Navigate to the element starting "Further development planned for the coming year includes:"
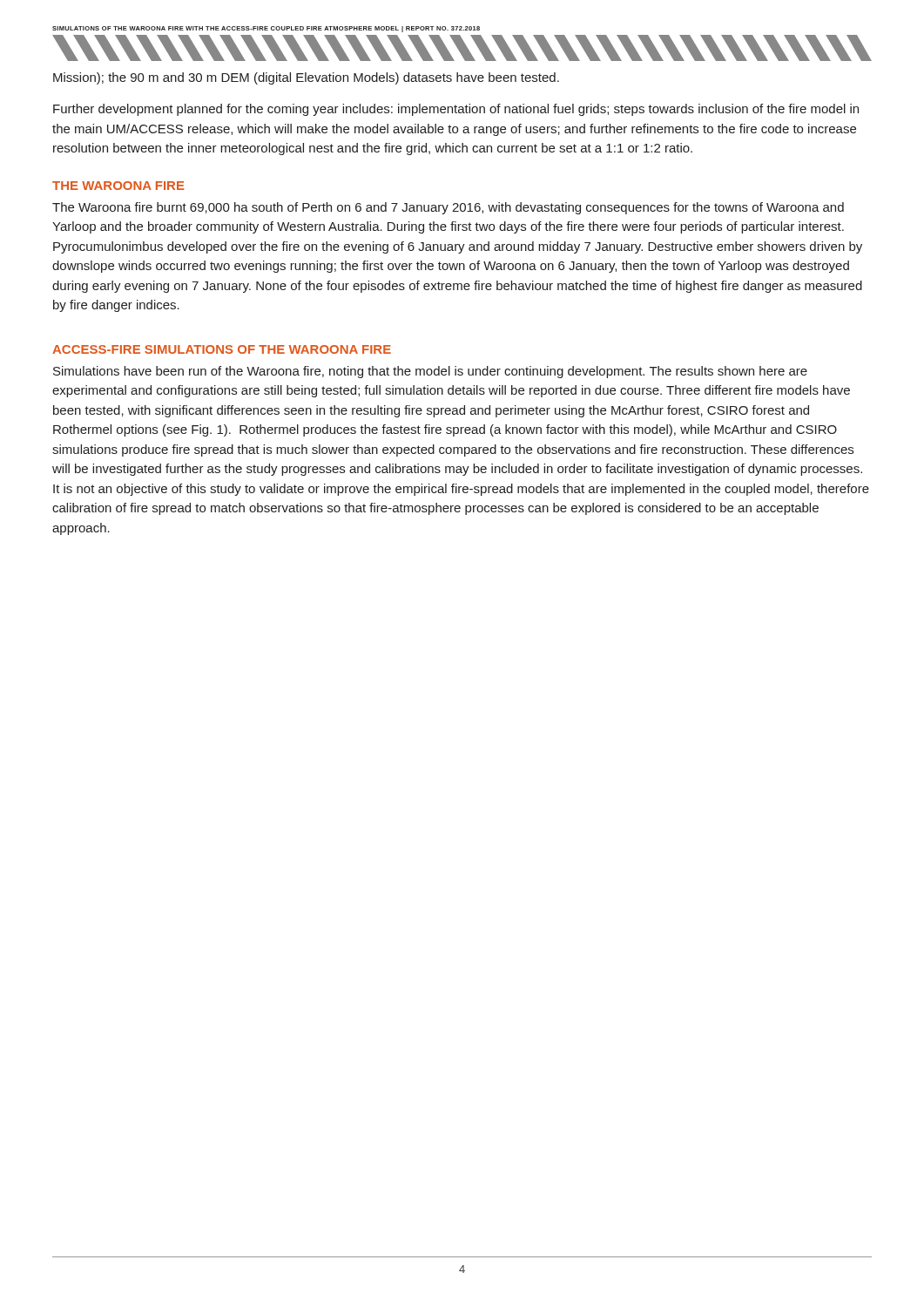Image resolution: width=924 pixels, height=1307 pixels. tap(456, 128)
